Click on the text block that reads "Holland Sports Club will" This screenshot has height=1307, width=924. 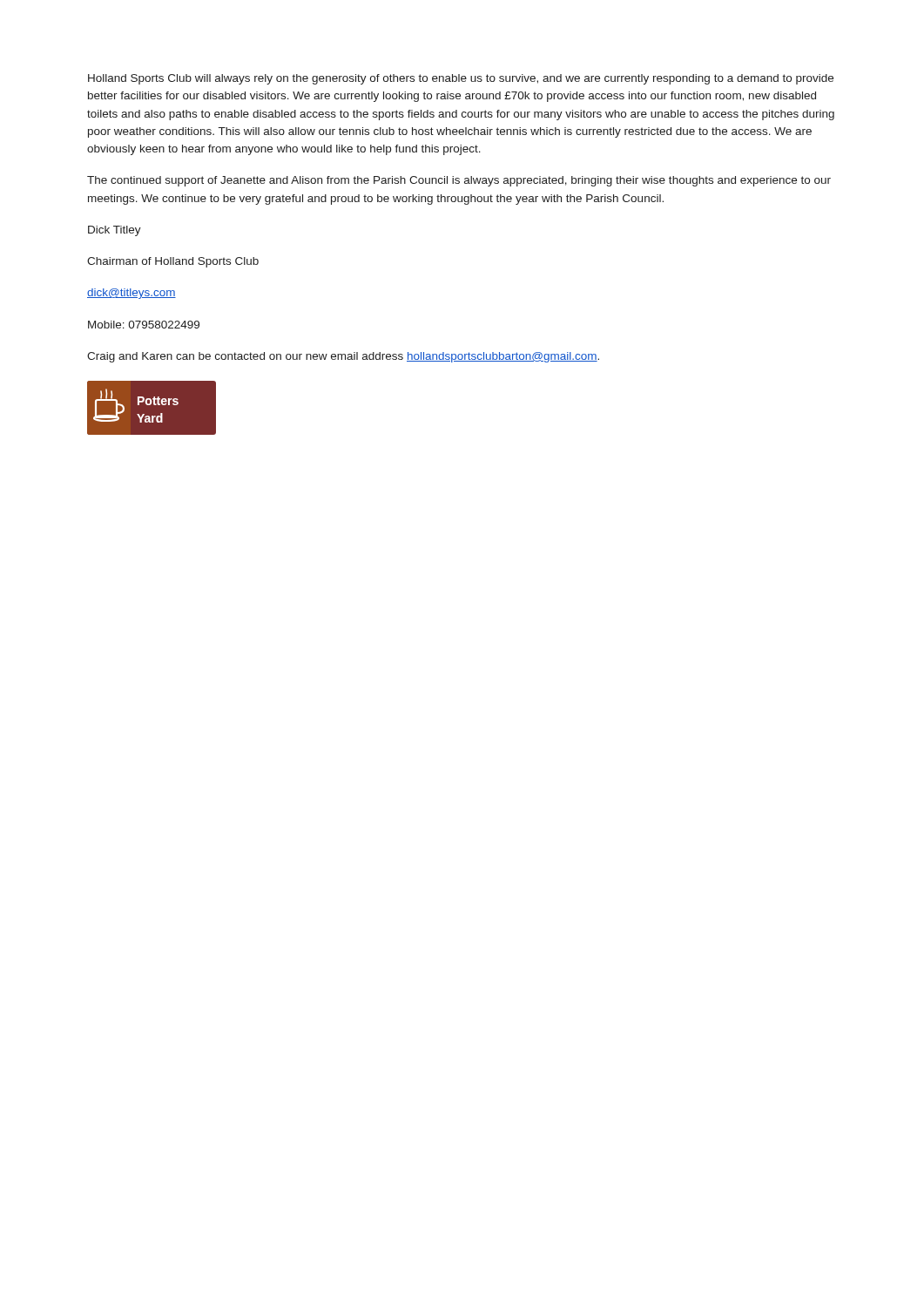462,114
